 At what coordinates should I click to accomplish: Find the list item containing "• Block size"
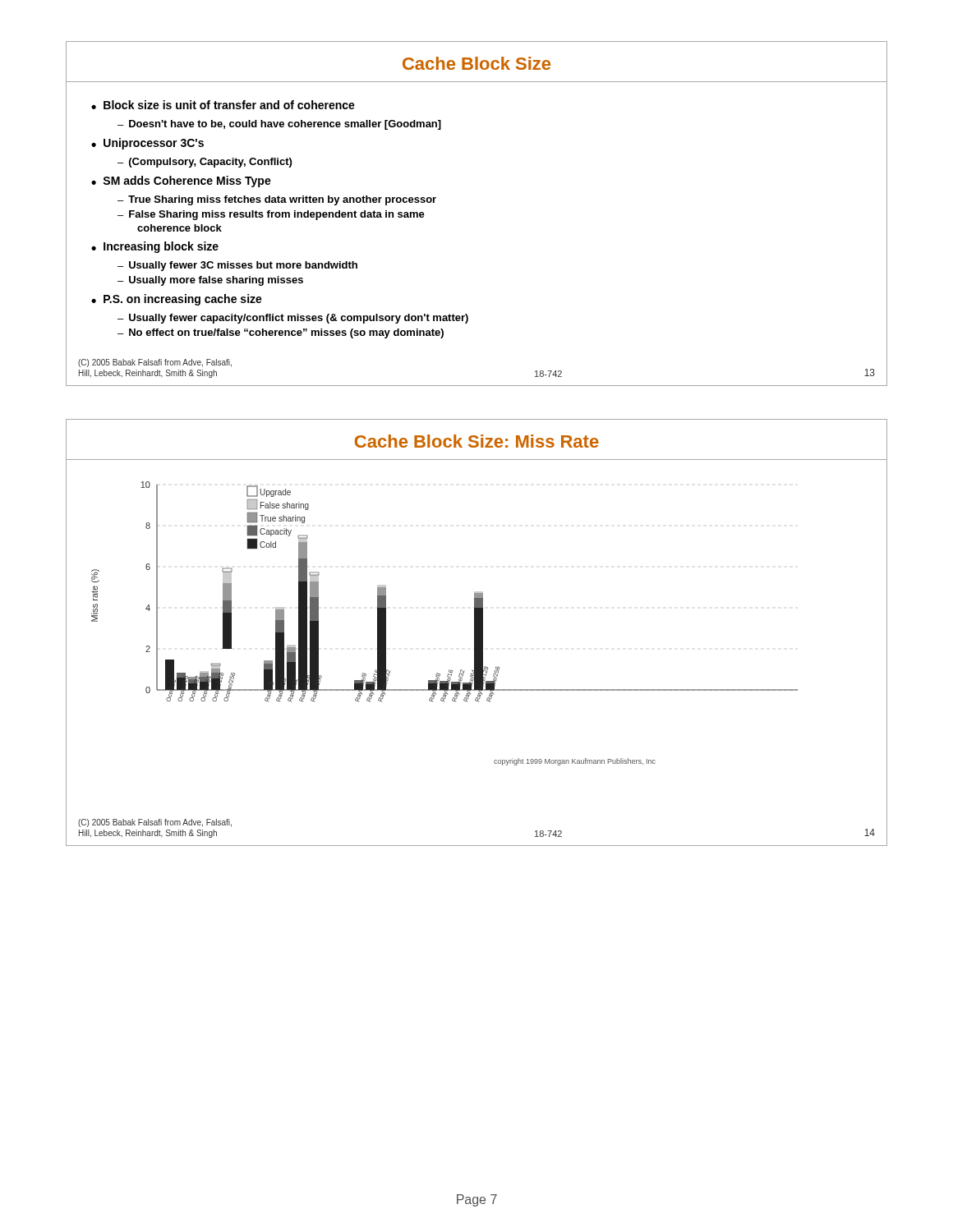click(x=223, y=107)
